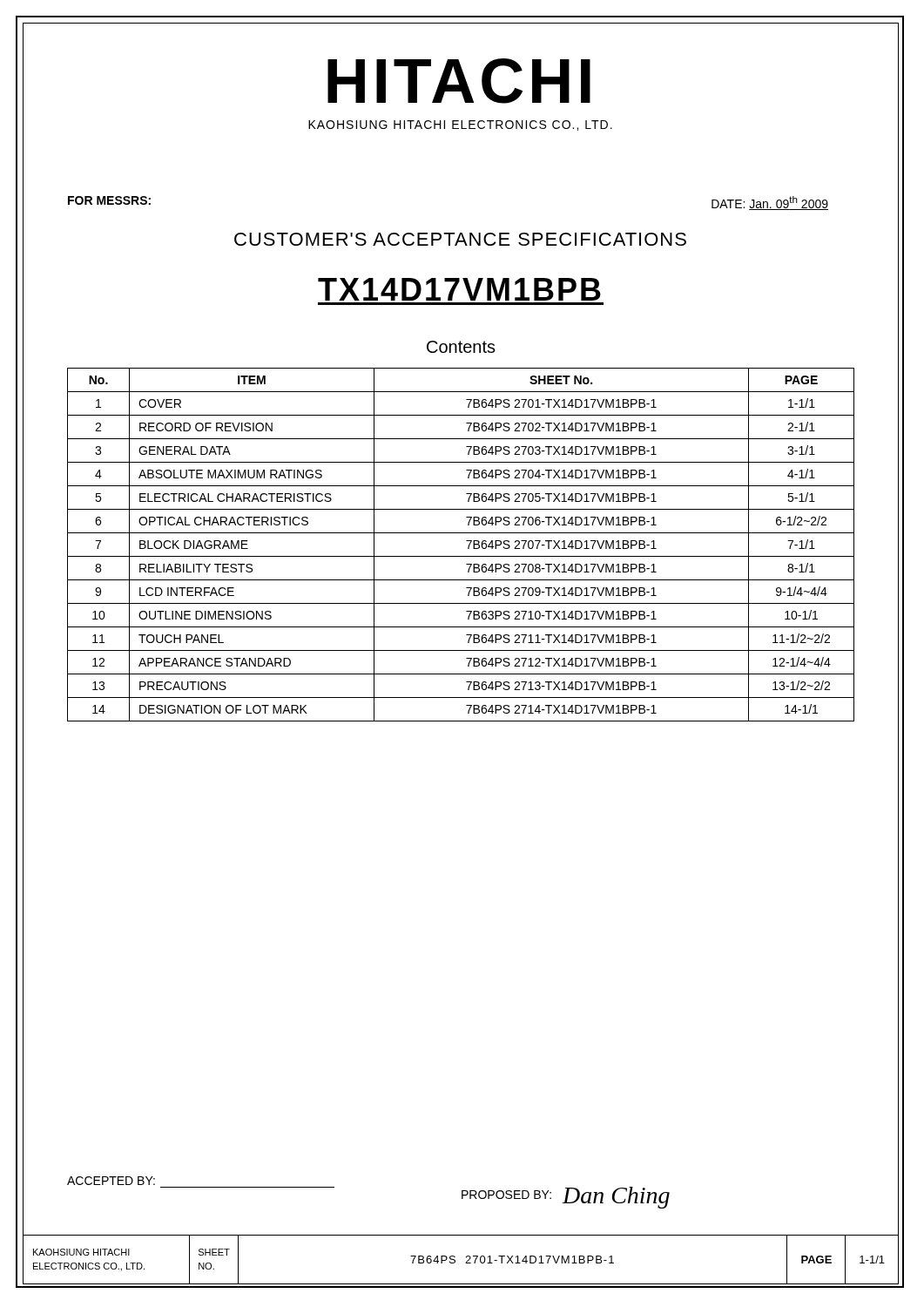Click on the text containing "ACCEPTED BY:"
This screenshot has width=924, height=1307.
pos(201,1181)
